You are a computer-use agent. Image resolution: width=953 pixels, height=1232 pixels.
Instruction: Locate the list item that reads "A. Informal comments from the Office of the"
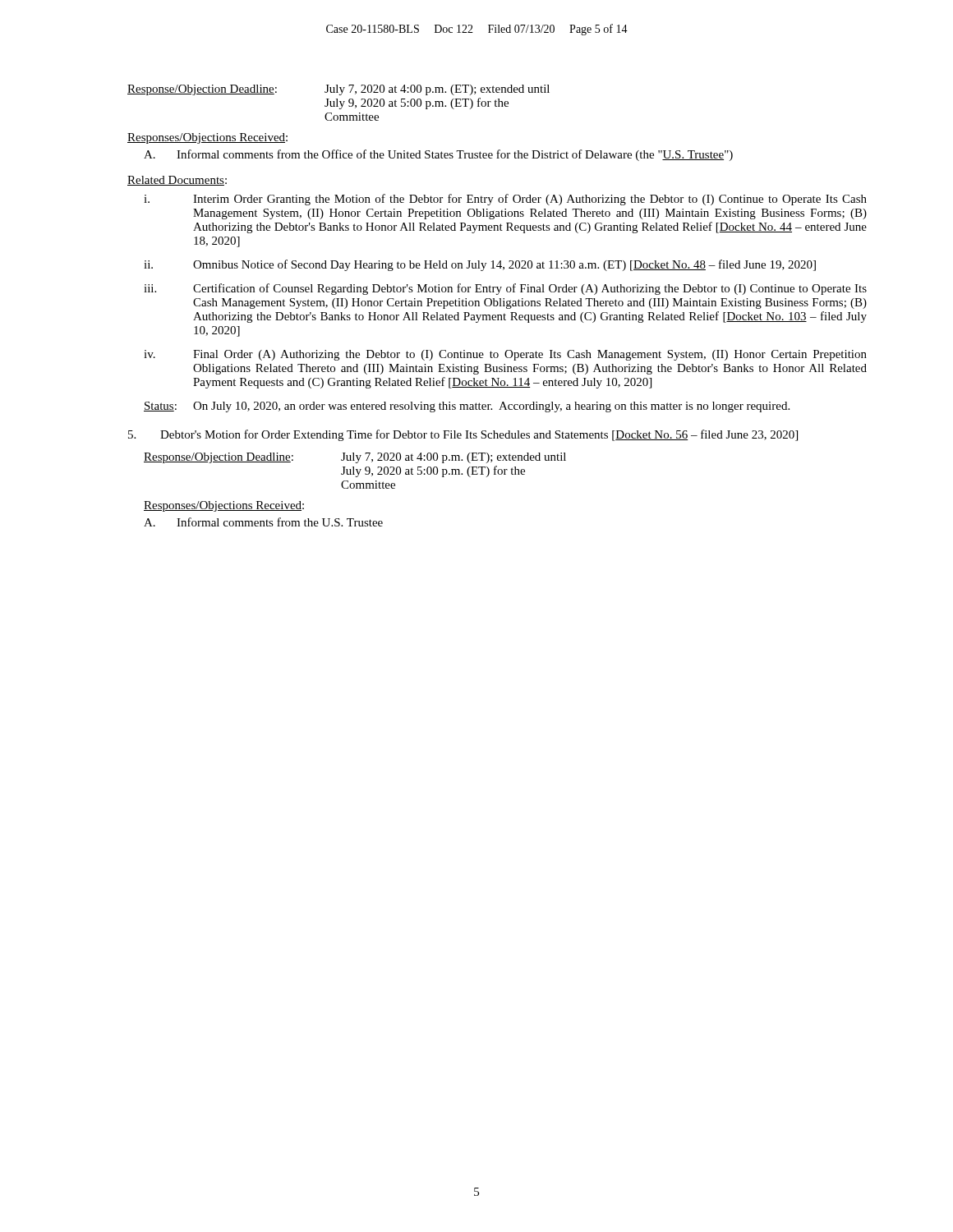[x=505, y=155]
